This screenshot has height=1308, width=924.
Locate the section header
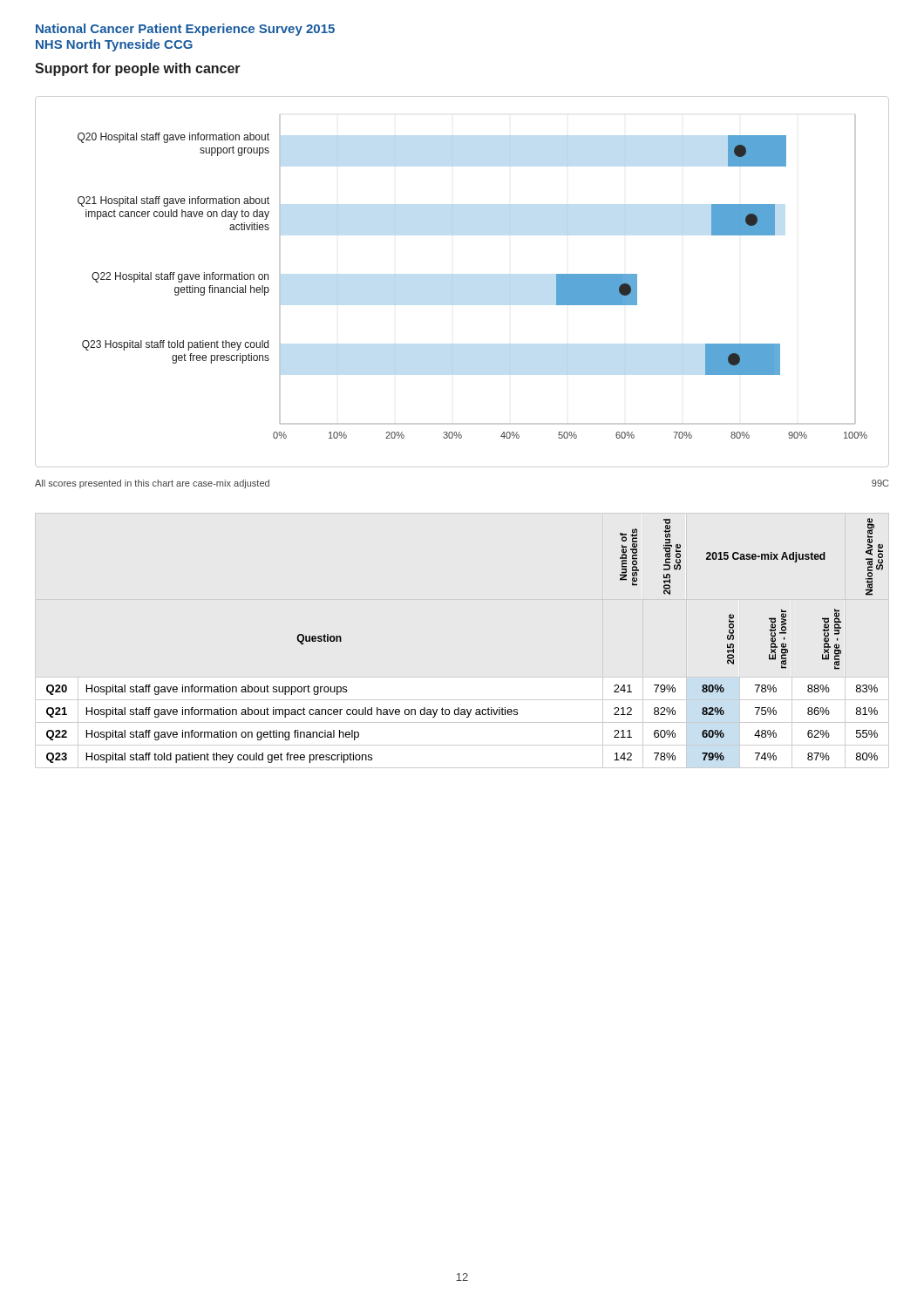(138, 68)
